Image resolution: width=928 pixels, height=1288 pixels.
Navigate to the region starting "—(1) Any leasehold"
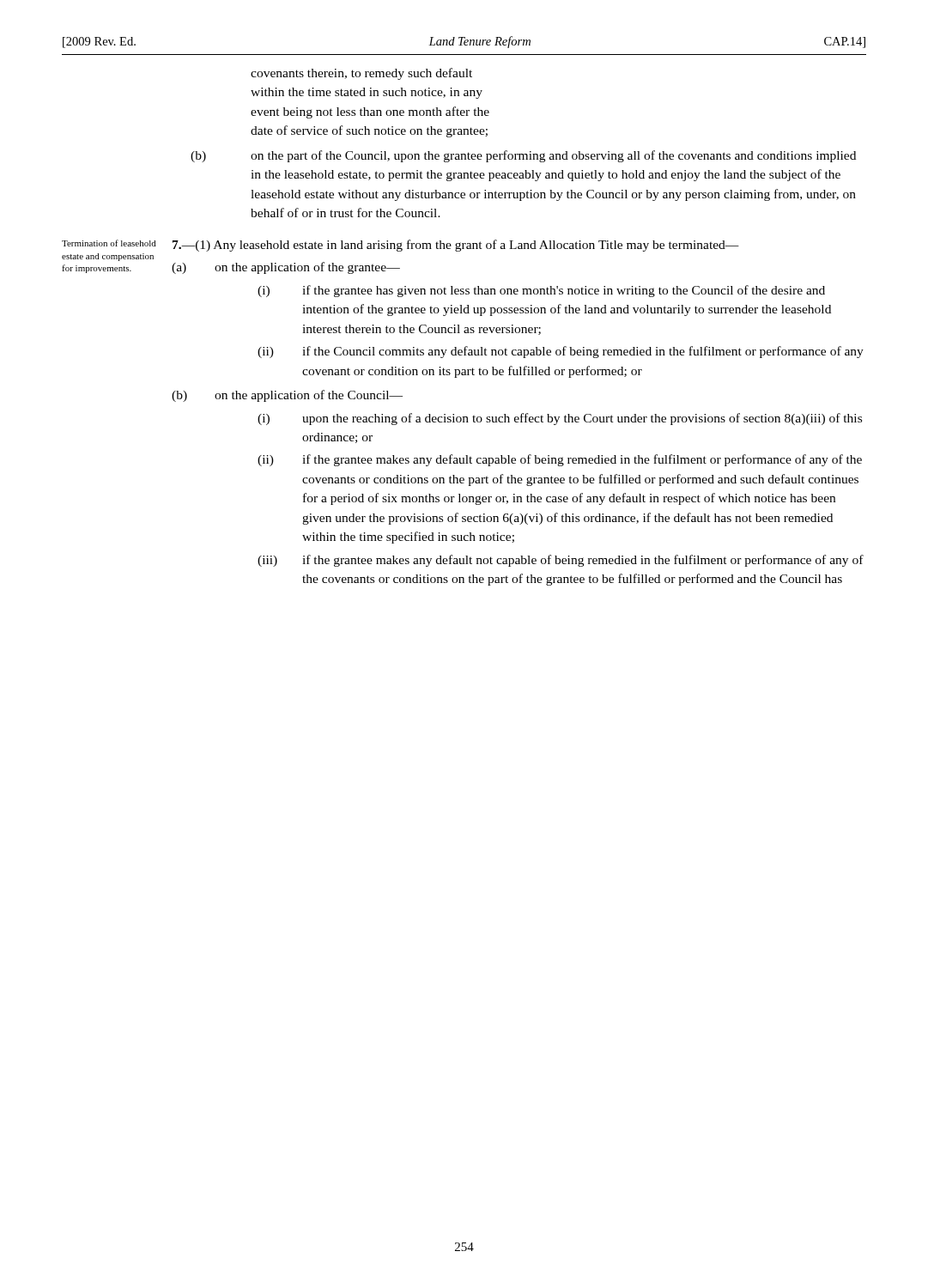click(519, 413)
